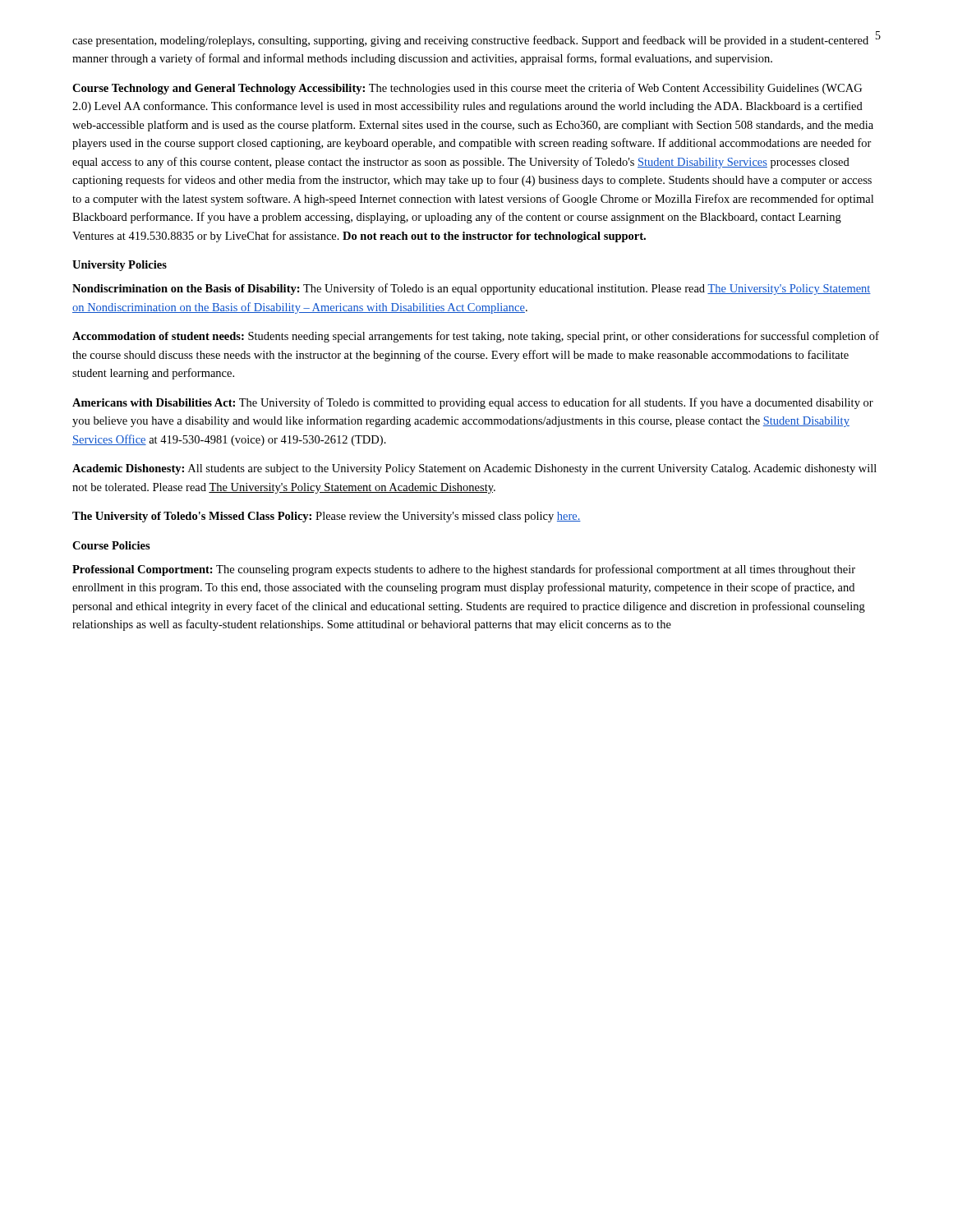
Task: Locate the text block starting "University Policies"
Action: (x=119, y=265)
